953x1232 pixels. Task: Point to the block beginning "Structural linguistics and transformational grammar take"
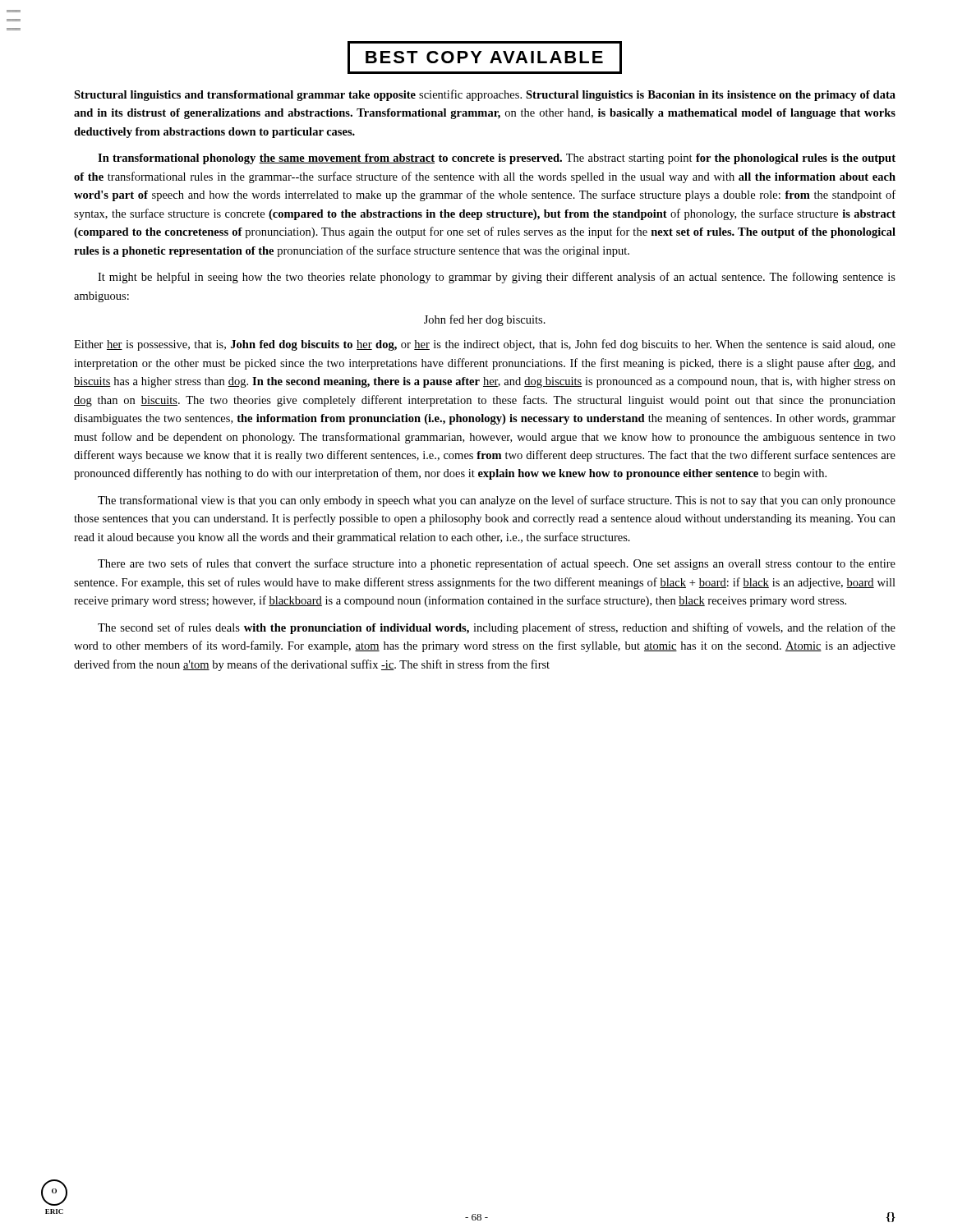point(485,113)
